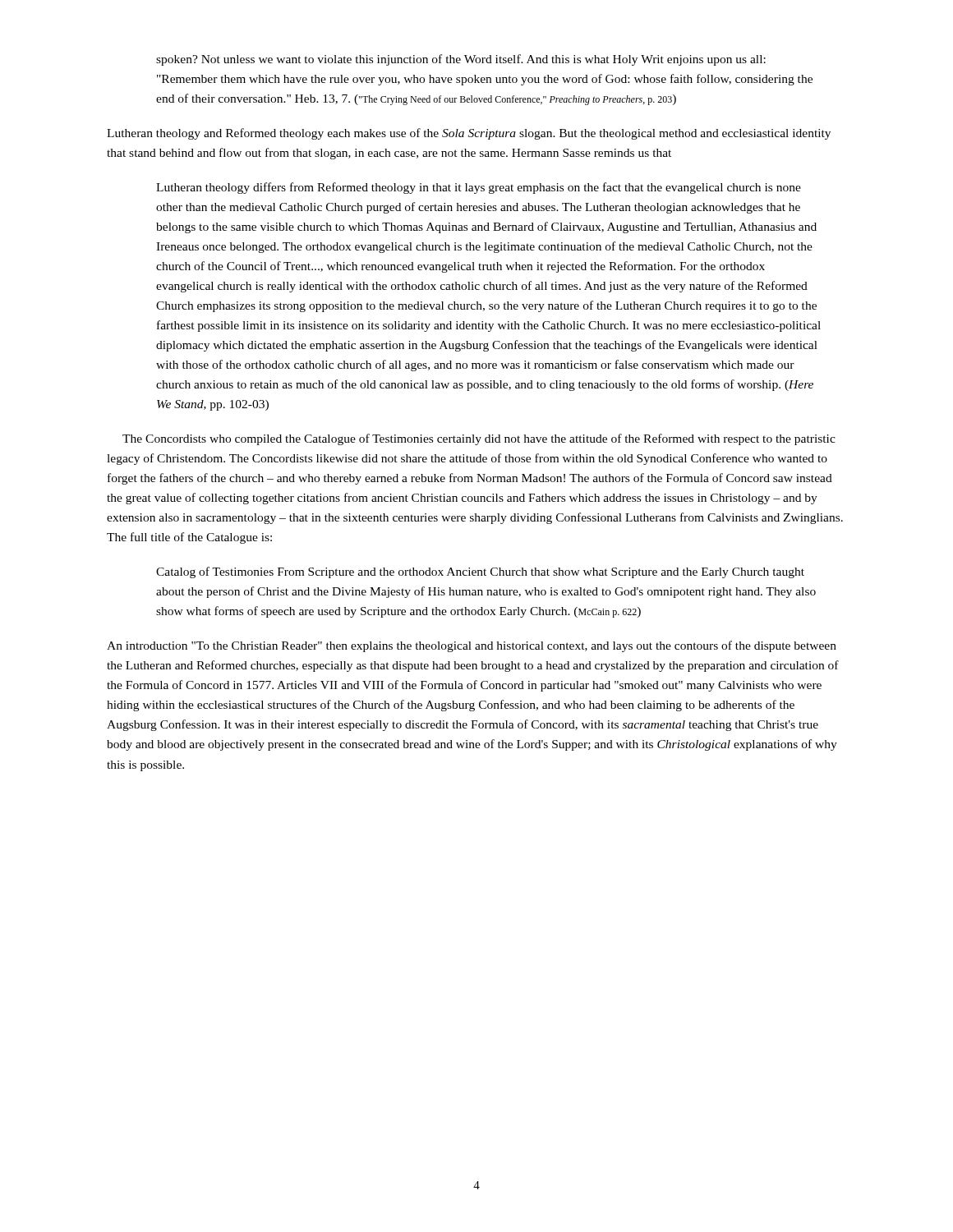Find the element starting "An introduction "To"
Image resolution: width=953 pixels, height=1232 pixels.
(x=476, y=705)
